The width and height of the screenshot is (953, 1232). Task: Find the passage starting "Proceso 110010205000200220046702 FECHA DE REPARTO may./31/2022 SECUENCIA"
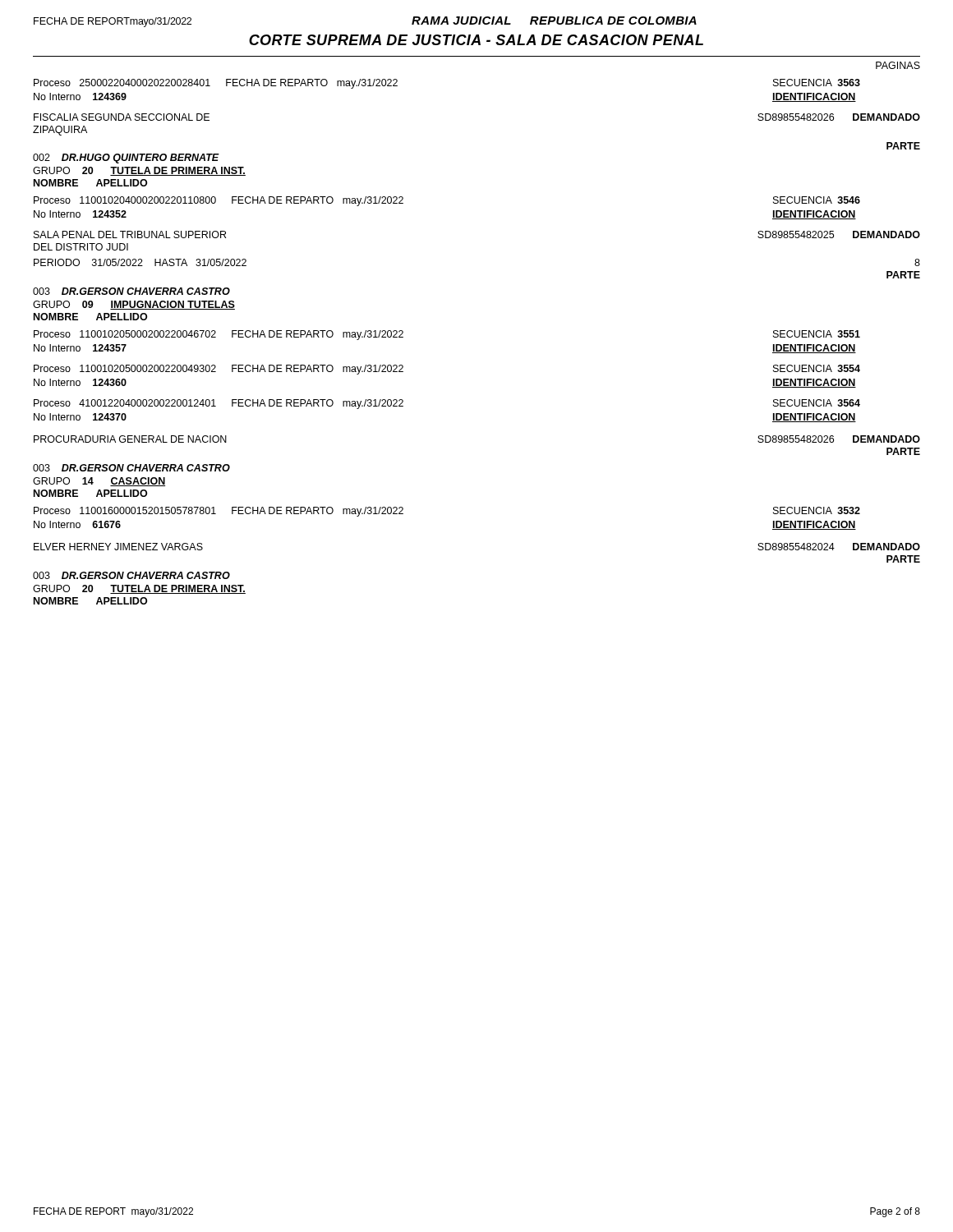[127, 334]
